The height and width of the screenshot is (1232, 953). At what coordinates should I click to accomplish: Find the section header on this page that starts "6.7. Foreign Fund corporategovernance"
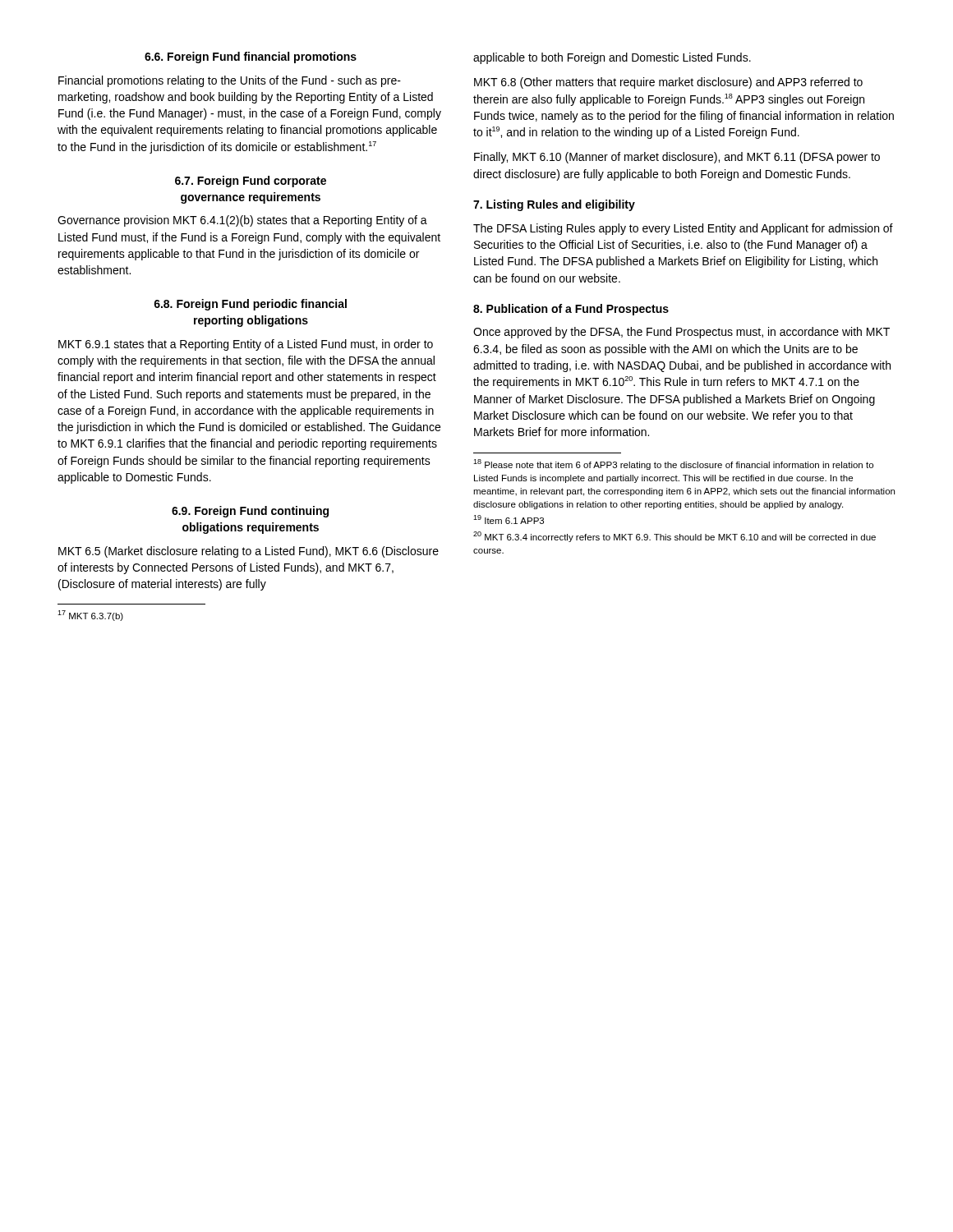point(251,189)
